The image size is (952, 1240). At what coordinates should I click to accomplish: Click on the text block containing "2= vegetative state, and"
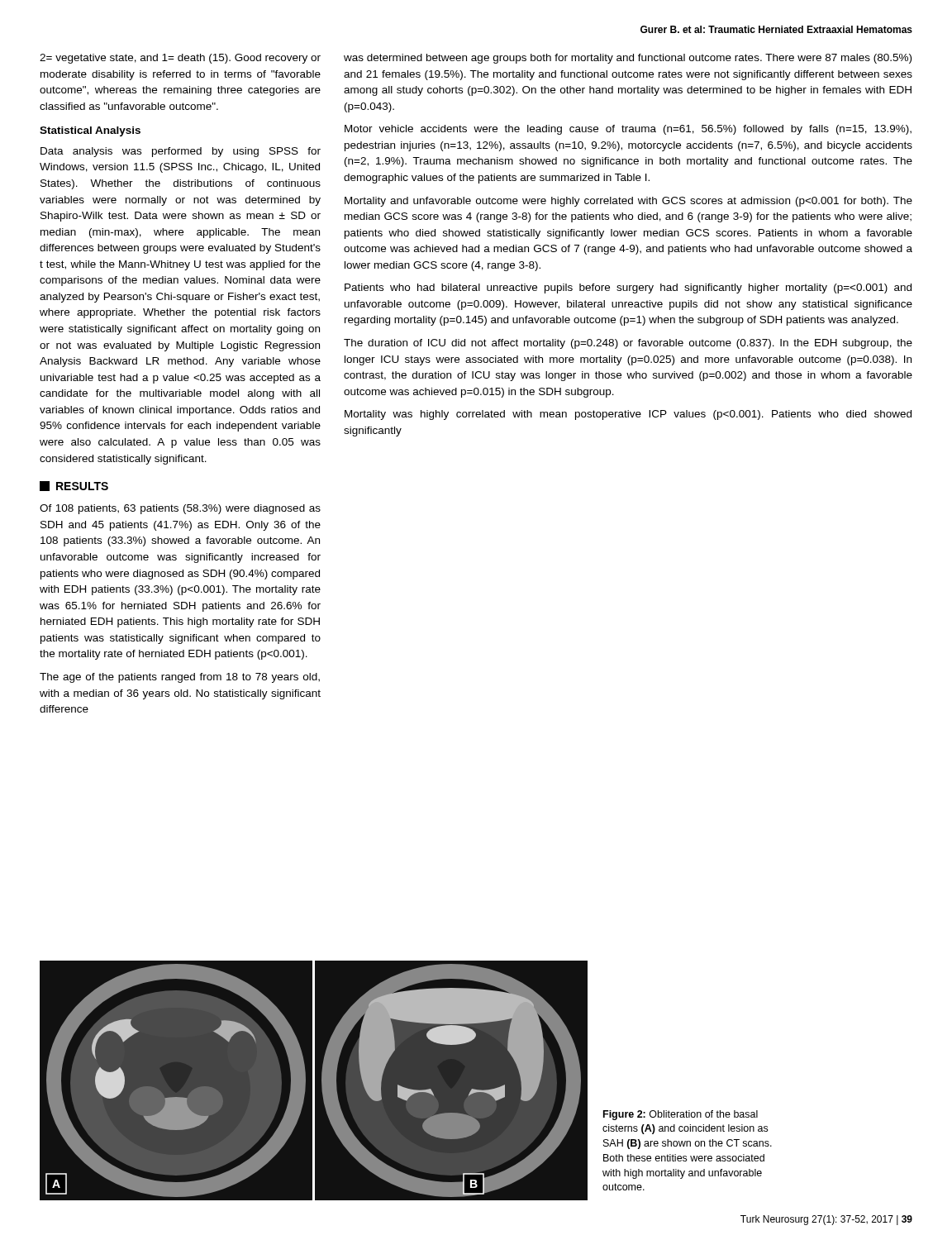pos(180,82)
